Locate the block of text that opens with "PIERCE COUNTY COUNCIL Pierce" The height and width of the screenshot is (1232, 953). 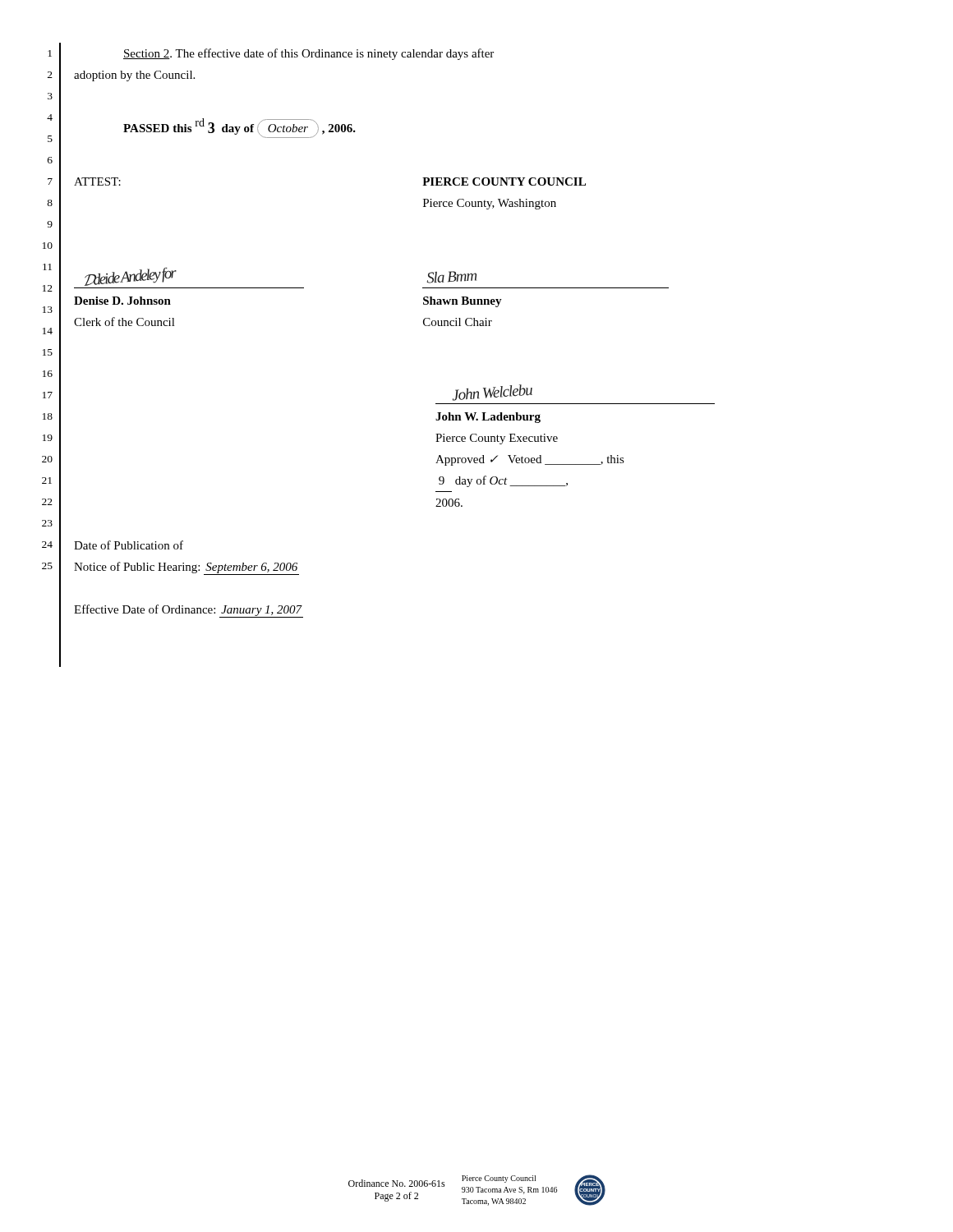(504, 192)
